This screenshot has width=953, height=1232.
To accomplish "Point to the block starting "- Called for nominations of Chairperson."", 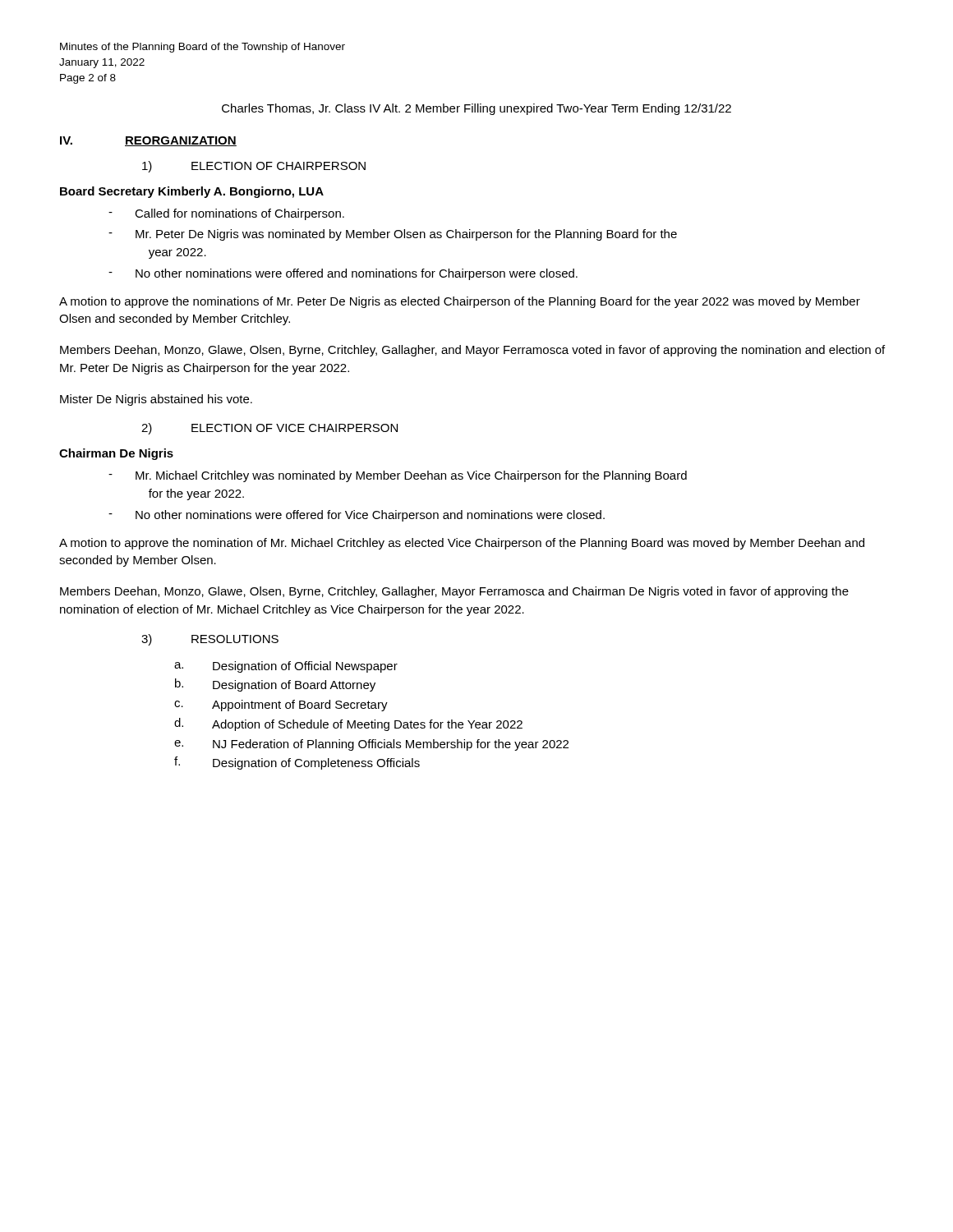I will 227,213.
